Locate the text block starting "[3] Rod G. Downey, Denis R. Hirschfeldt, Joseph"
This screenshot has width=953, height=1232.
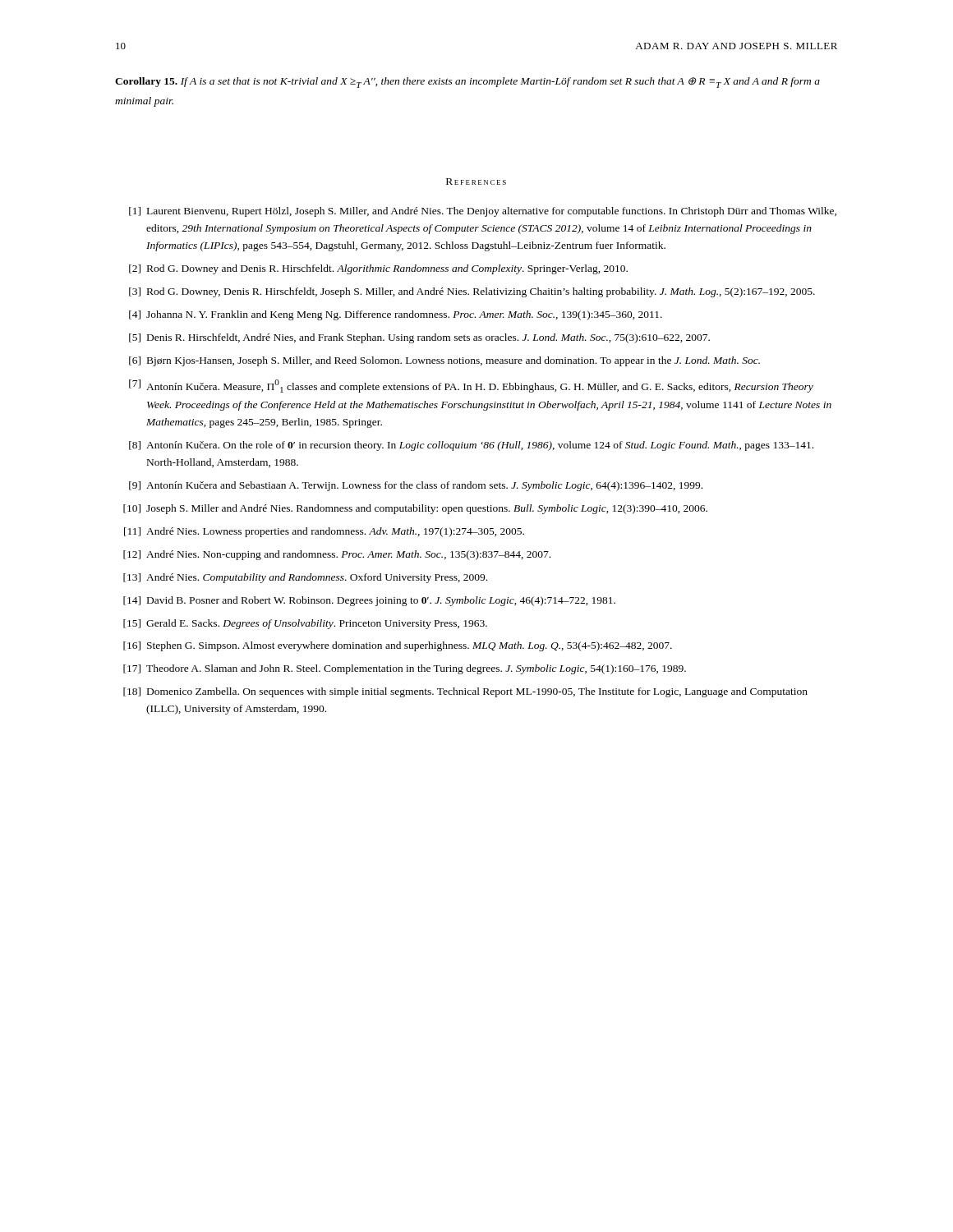476,292
